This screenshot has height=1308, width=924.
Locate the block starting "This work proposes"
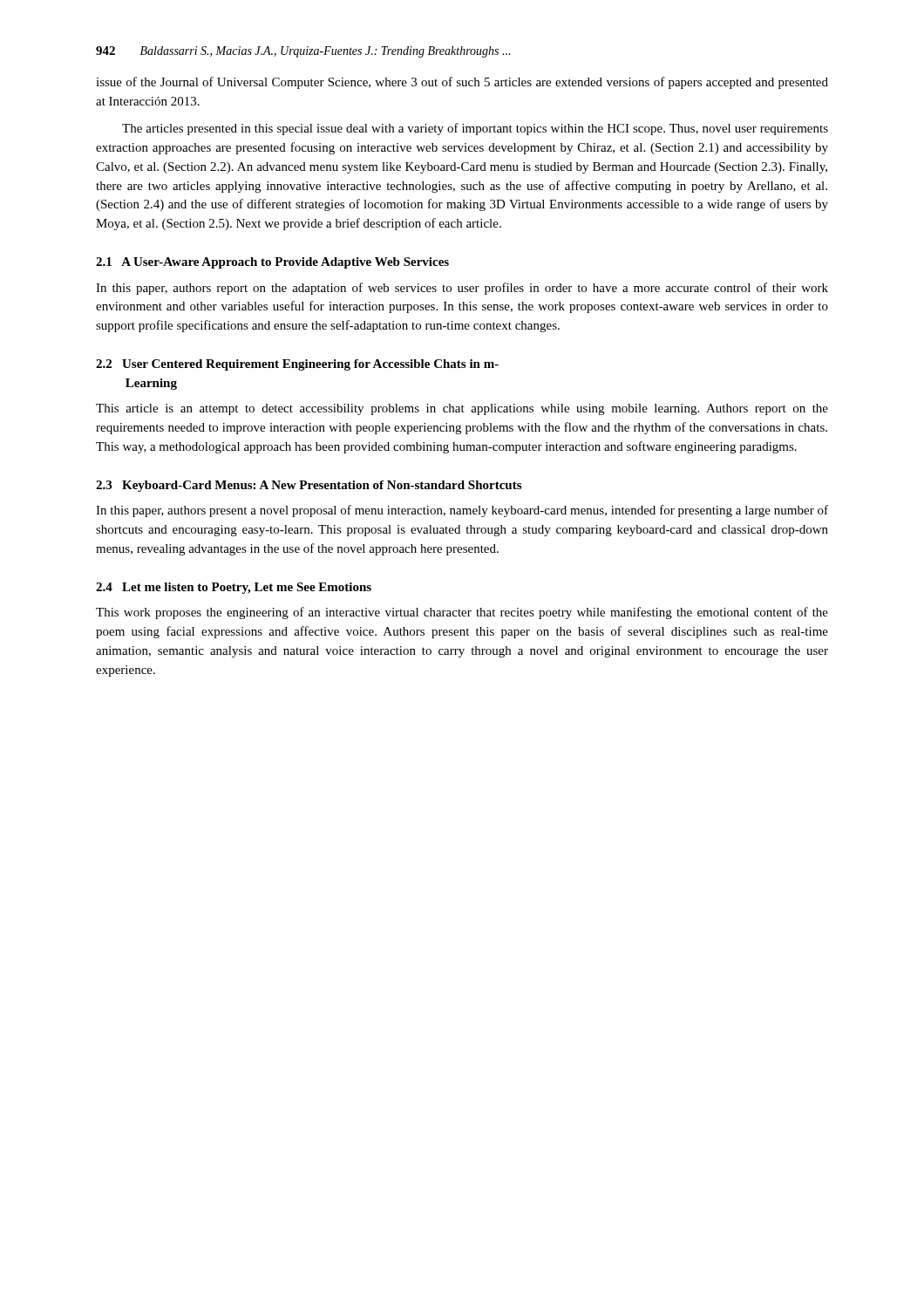pyautogui.click(x=462, y=641)
